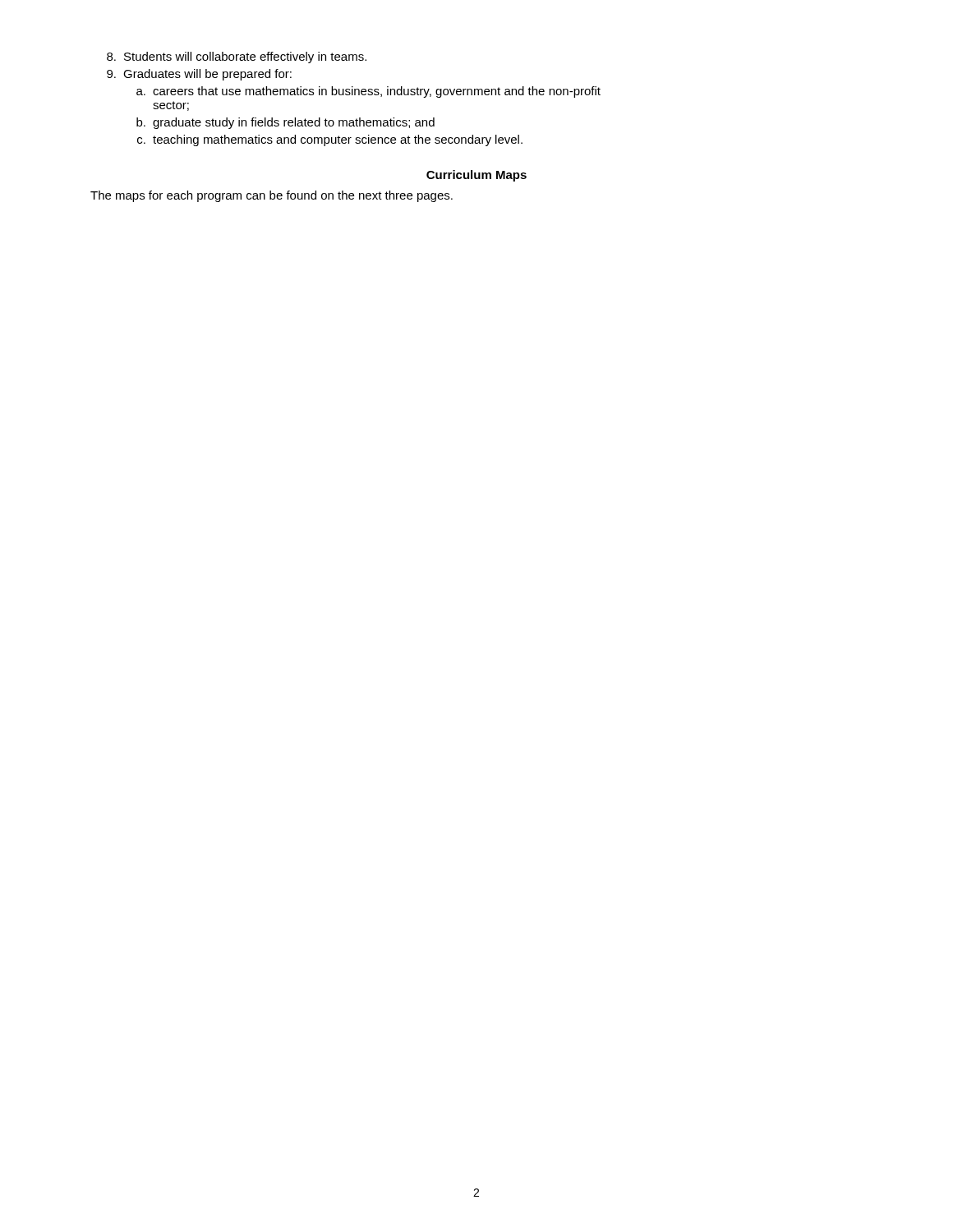Find the element starting "The maps for each program can be"
The image size is (953, 1232).
(x=272, y=195)
